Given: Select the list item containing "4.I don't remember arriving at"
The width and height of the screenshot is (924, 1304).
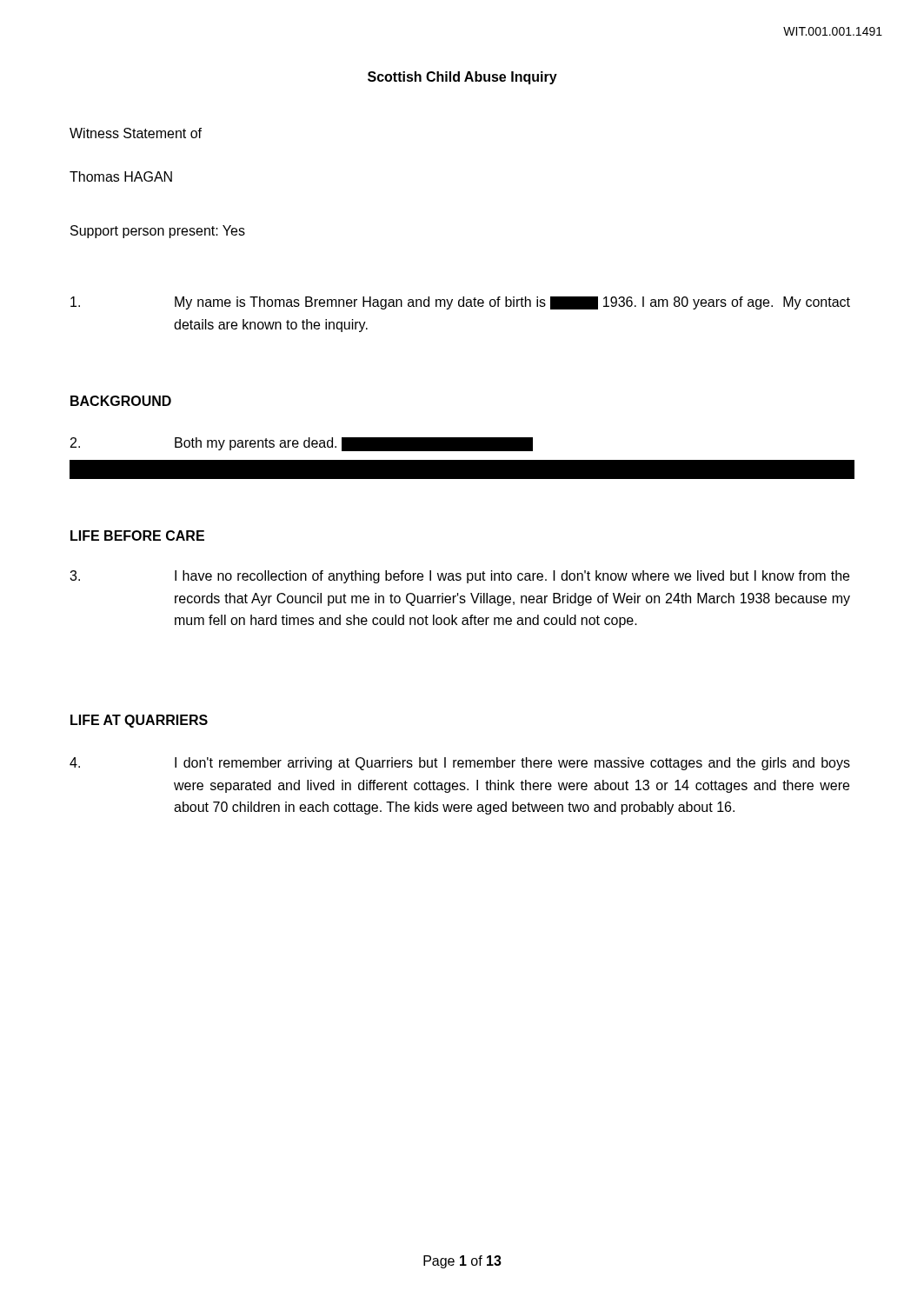Looking at the screenshot, I should click(460, 785).
